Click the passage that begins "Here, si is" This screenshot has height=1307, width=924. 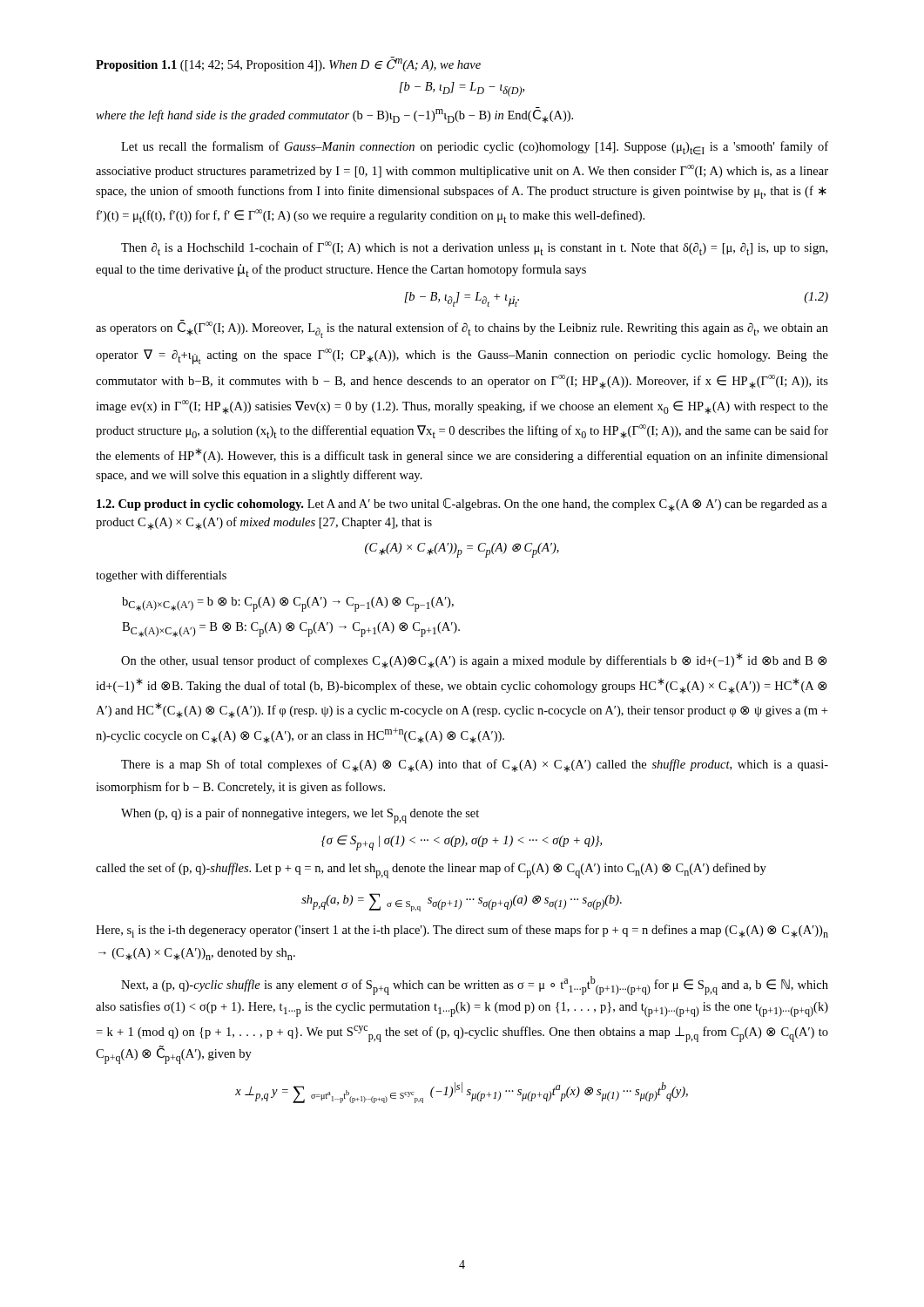tap(462, 943)
